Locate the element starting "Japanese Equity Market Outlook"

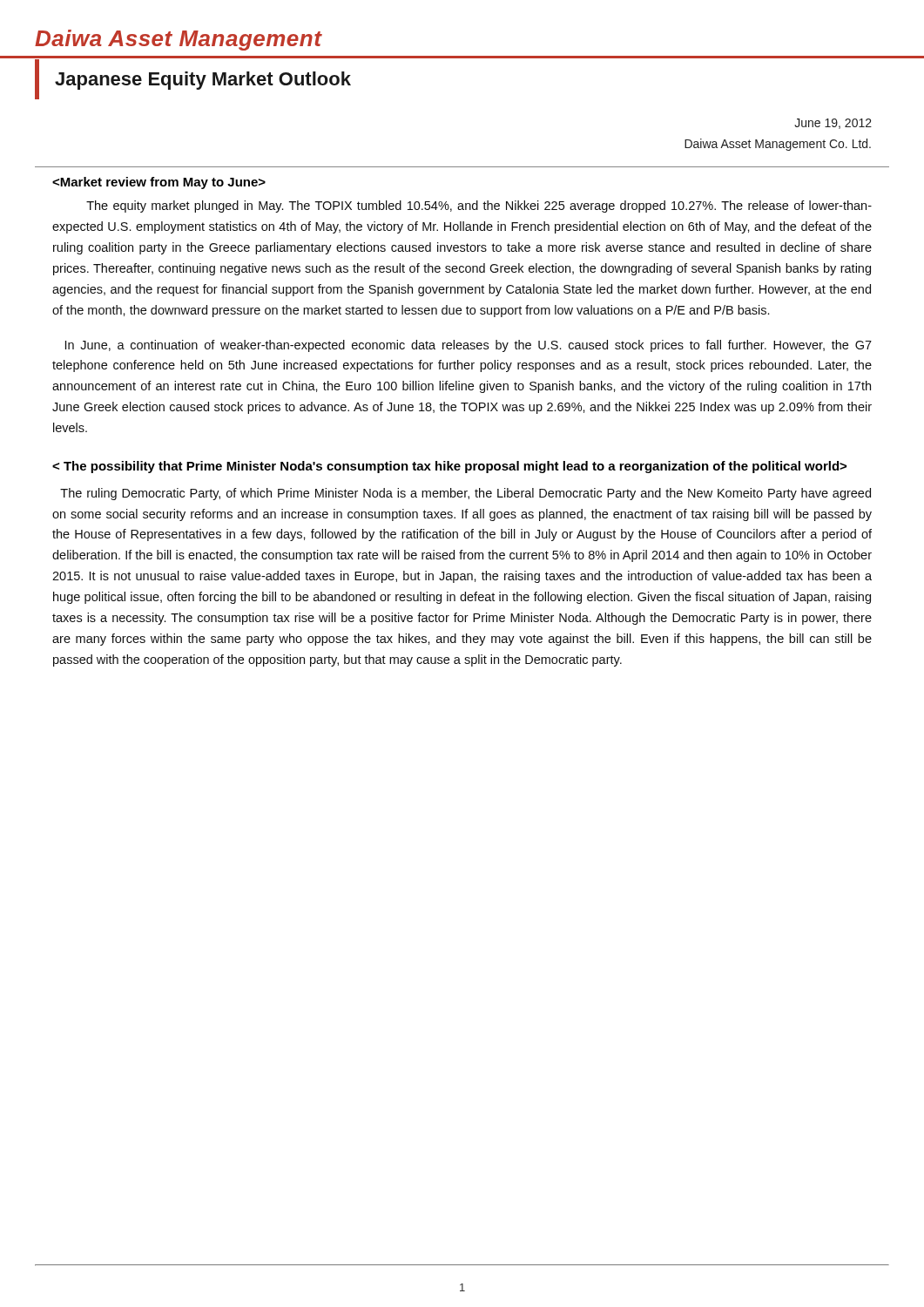pyautogui.click(x=203, y=81)
